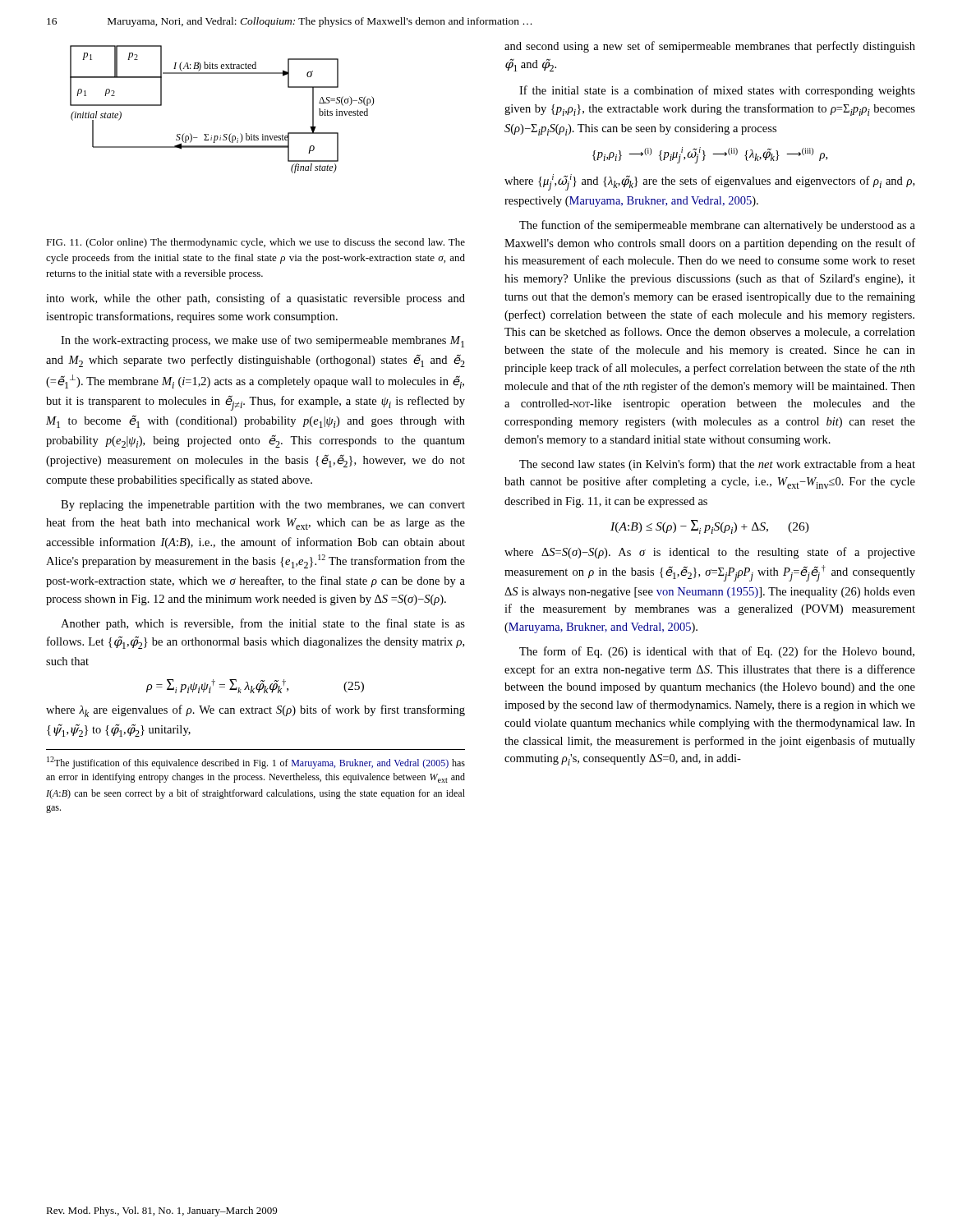Click the formula that begins "{pi,ρi} ⟶(i) {piμji,ω̃ji} ⟶(ii)"
Image resolution: width=953 pixels, height=1232 pixels.
pyautogui.click(x=710, y=155)
